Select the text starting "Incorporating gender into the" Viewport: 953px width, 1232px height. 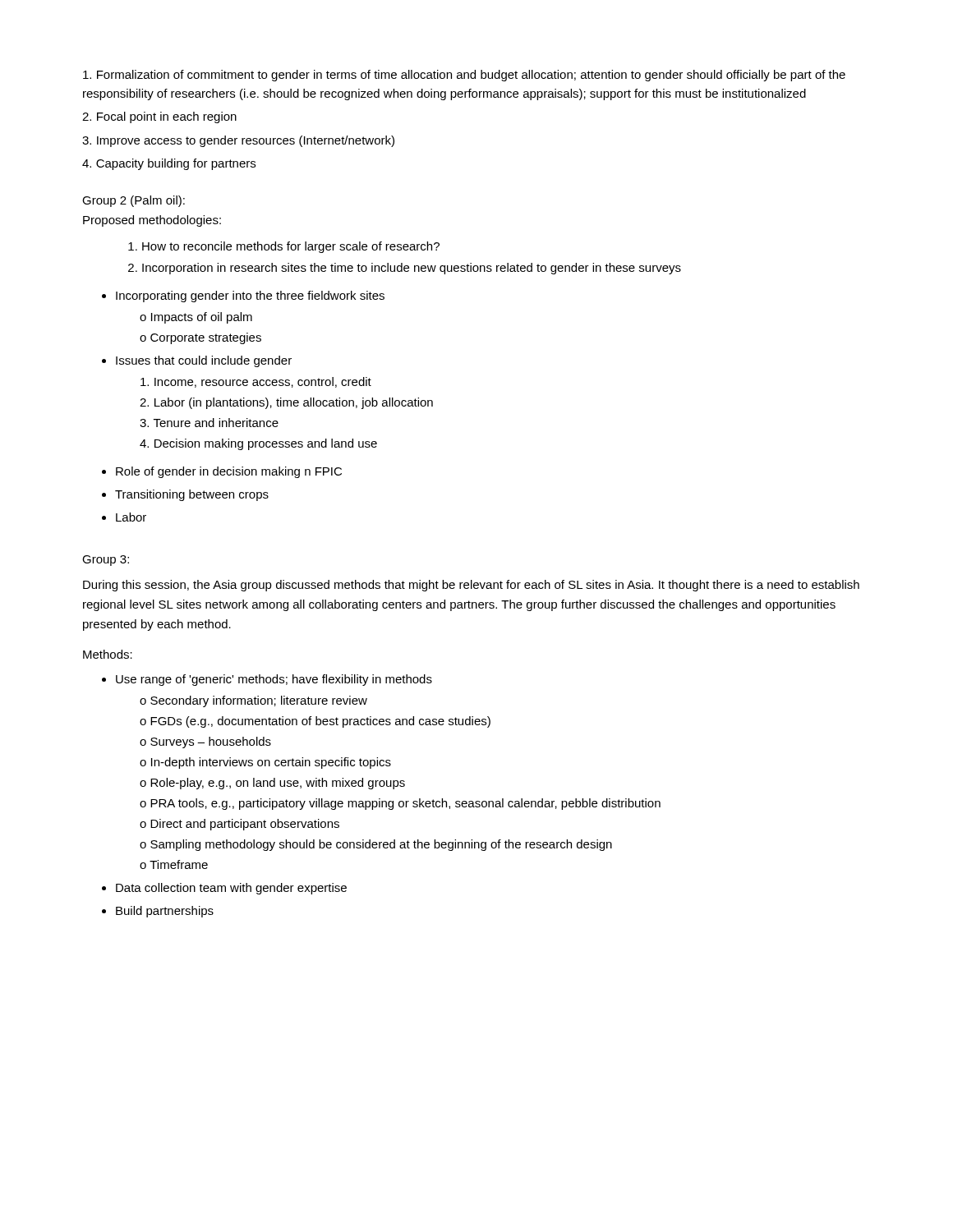[x=250, y=297]
